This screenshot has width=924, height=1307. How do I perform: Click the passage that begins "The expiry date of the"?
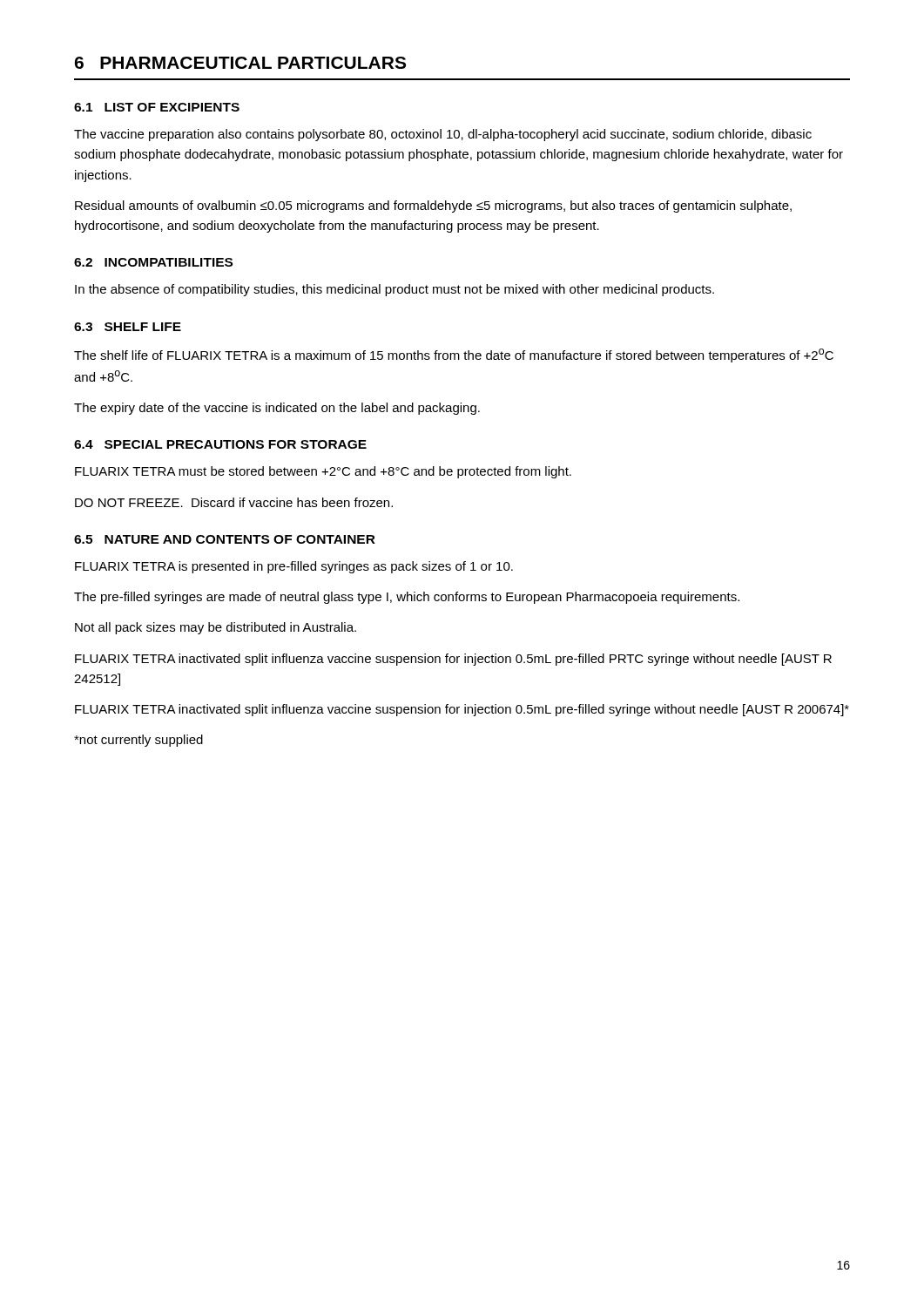tap(277, 407)
